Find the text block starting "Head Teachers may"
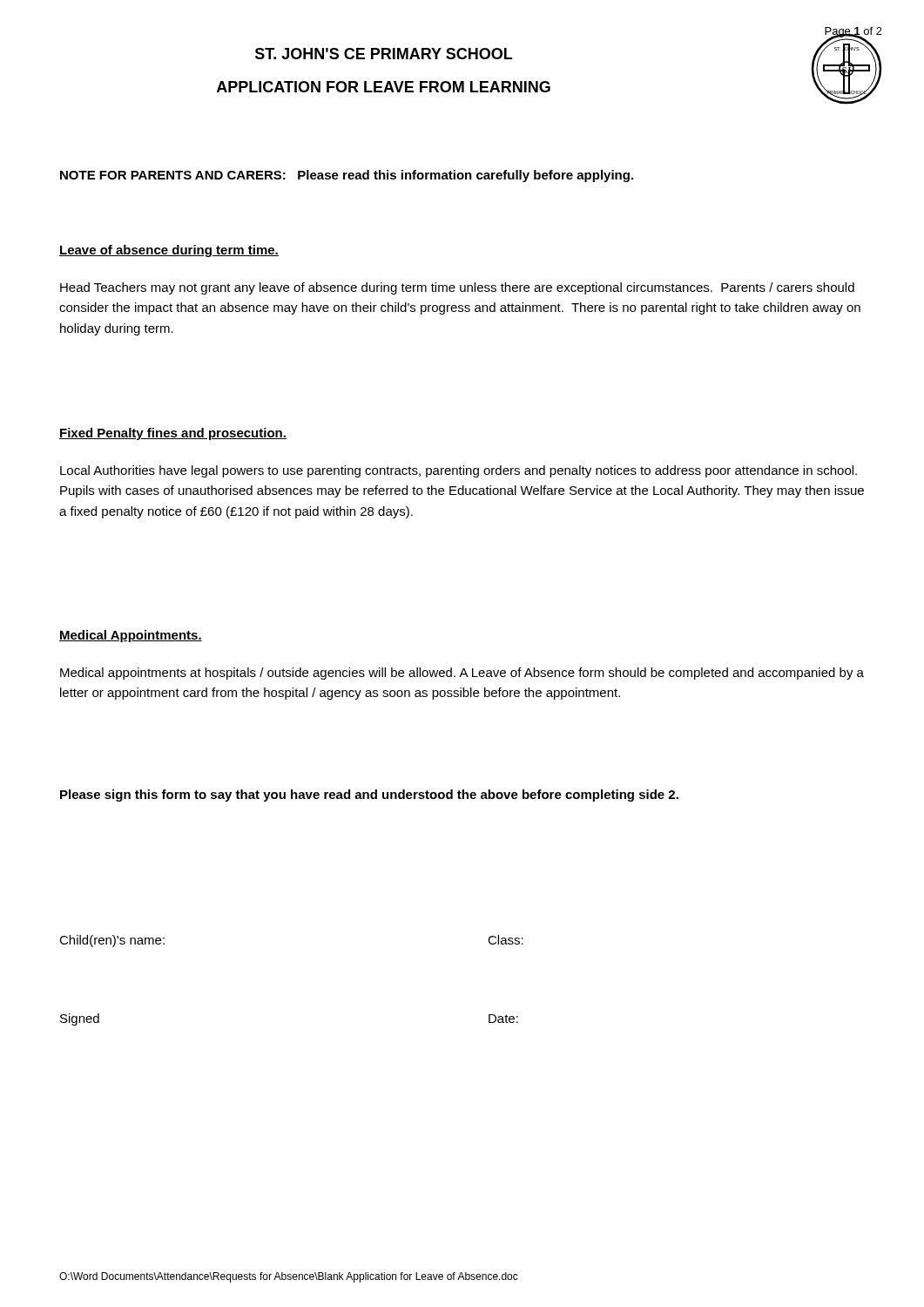The width and height of the screenshot is (924, 1307). tap(460, 307)
